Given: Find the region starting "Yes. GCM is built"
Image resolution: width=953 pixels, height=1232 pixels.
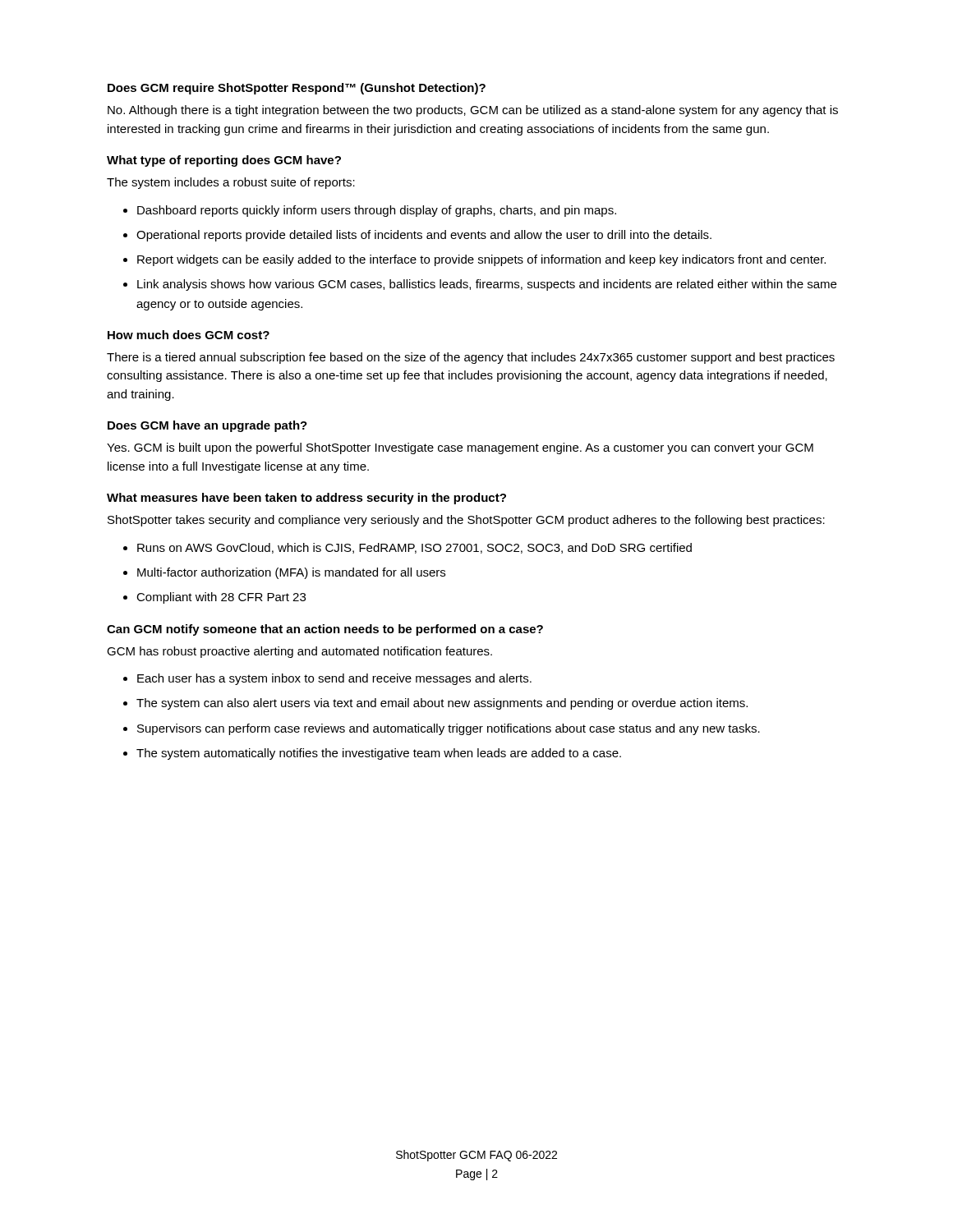Looking at the screenshot, I should point(460,457).
